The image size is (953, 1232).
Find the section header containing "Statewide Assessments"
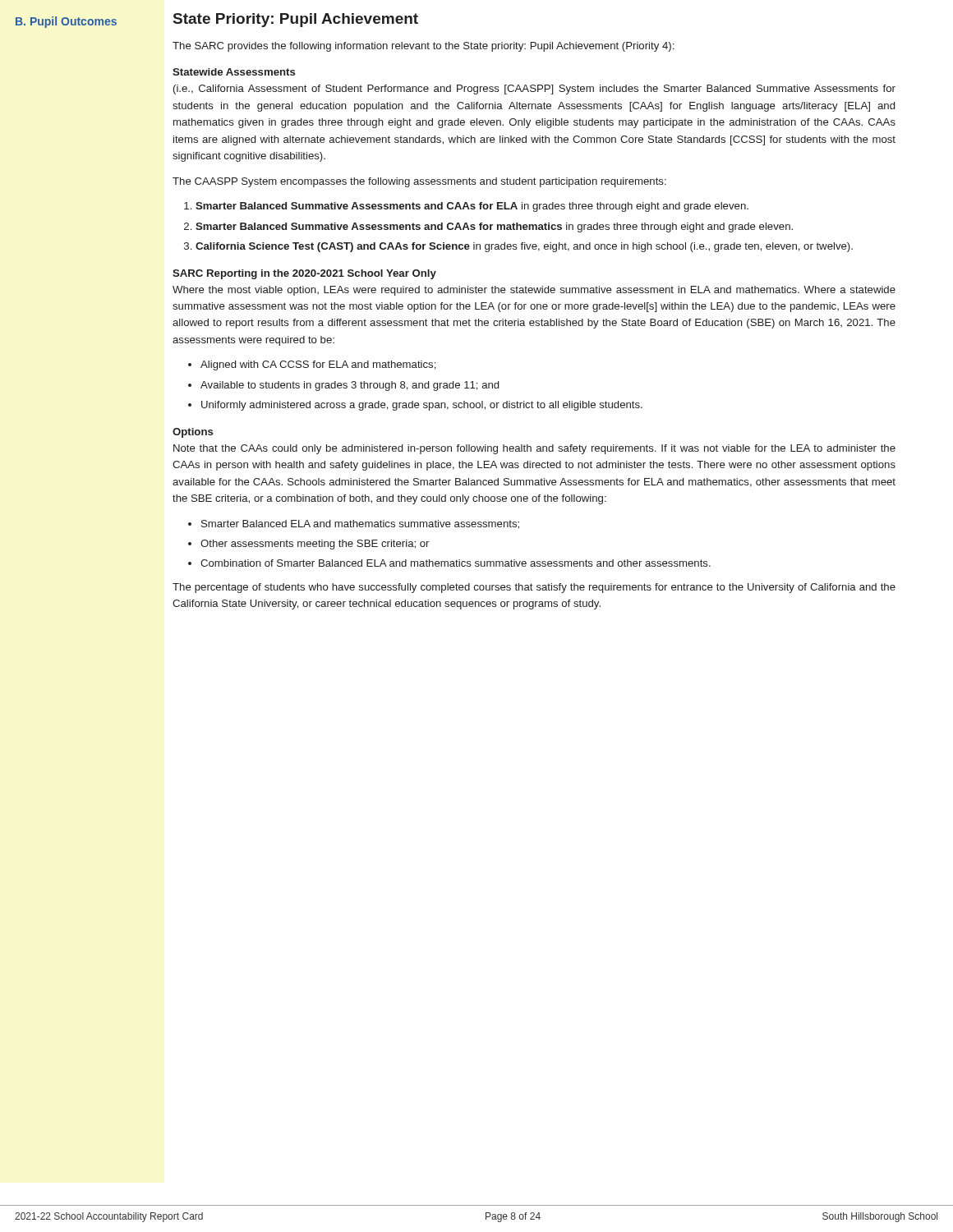pyautogui.click(x=234, y=72)
